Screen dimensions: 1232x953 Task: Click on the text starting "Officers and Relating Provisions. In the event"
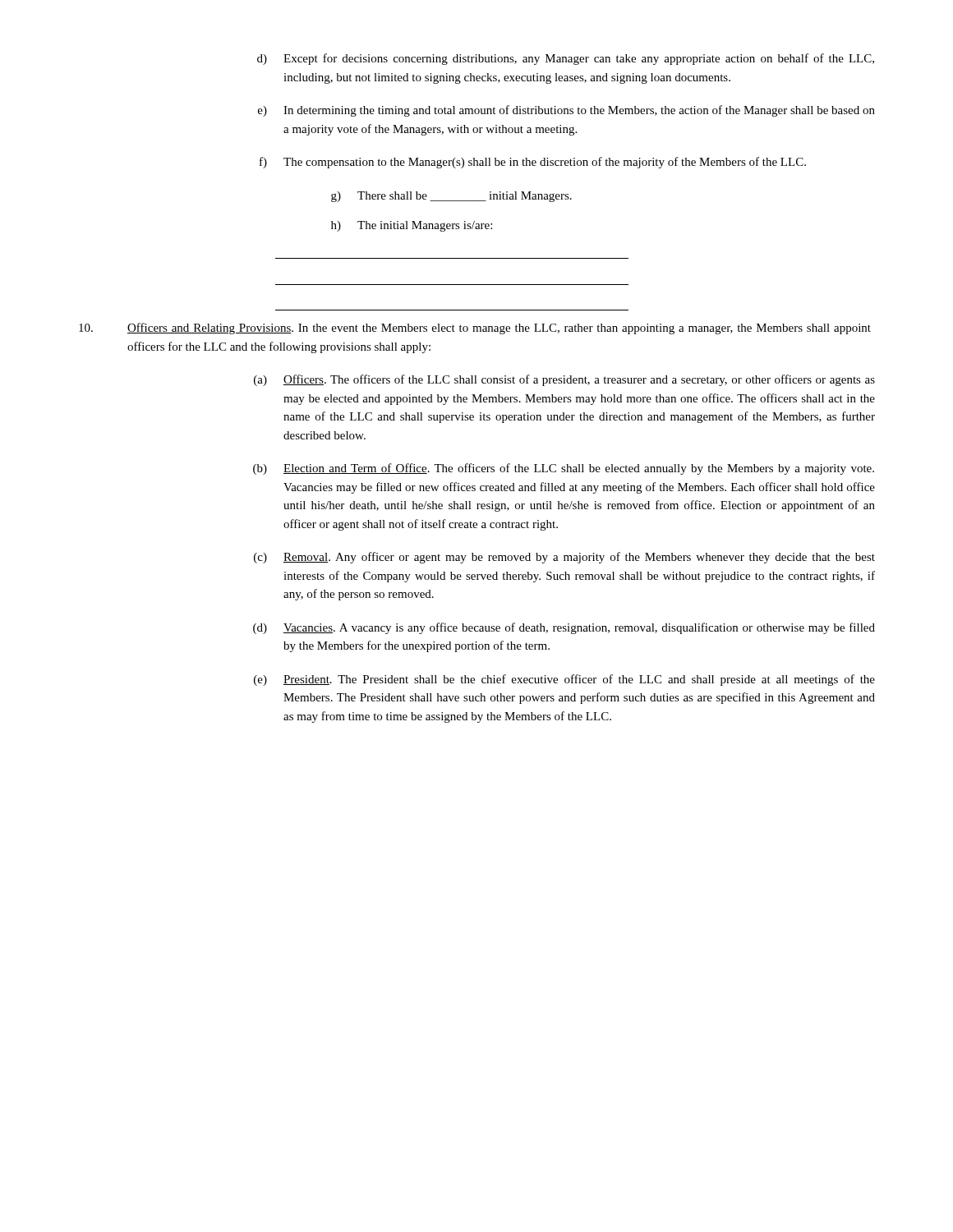474,337
